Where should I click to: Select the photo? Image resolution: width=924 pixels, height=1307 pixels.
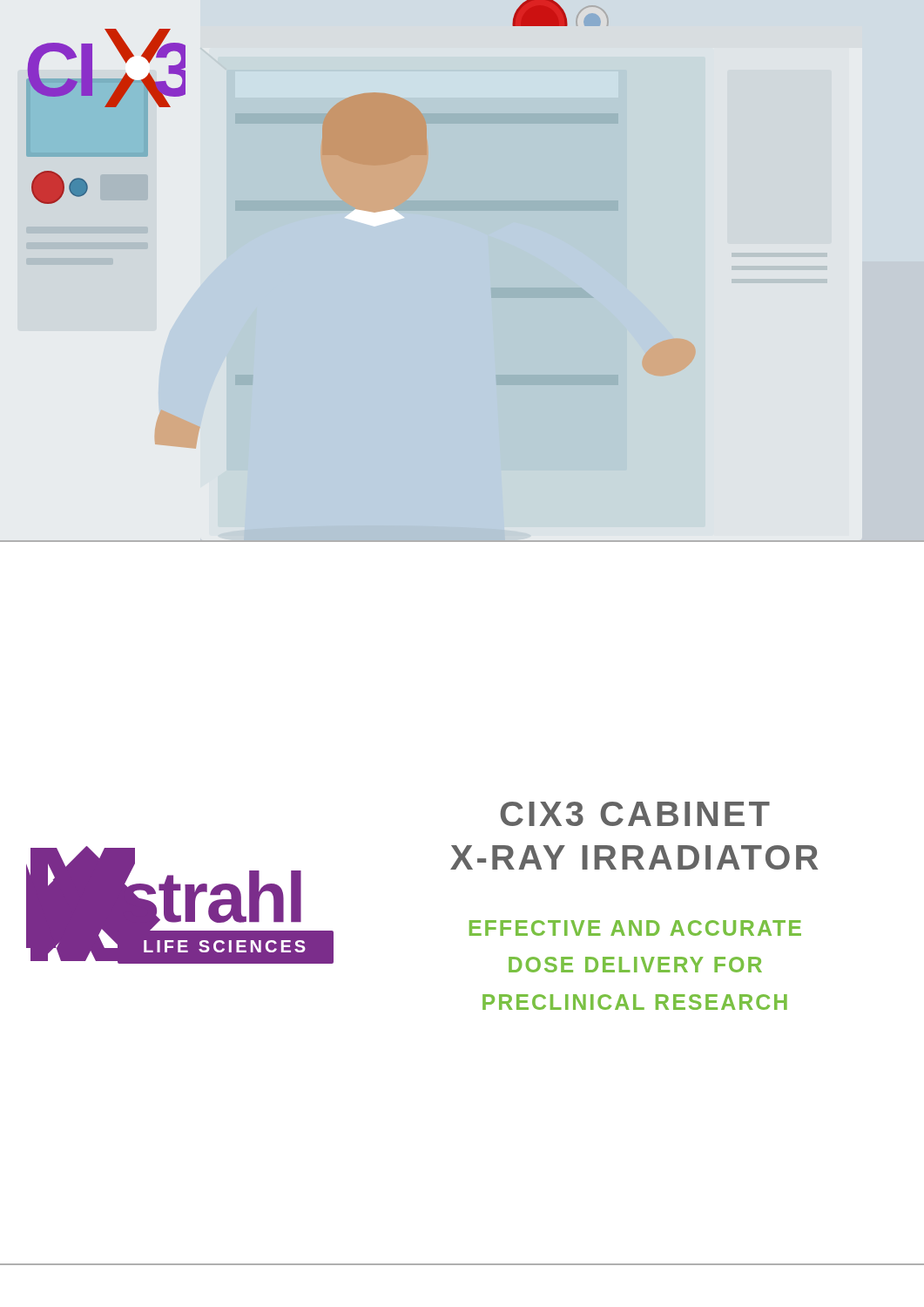click(462, 270)
